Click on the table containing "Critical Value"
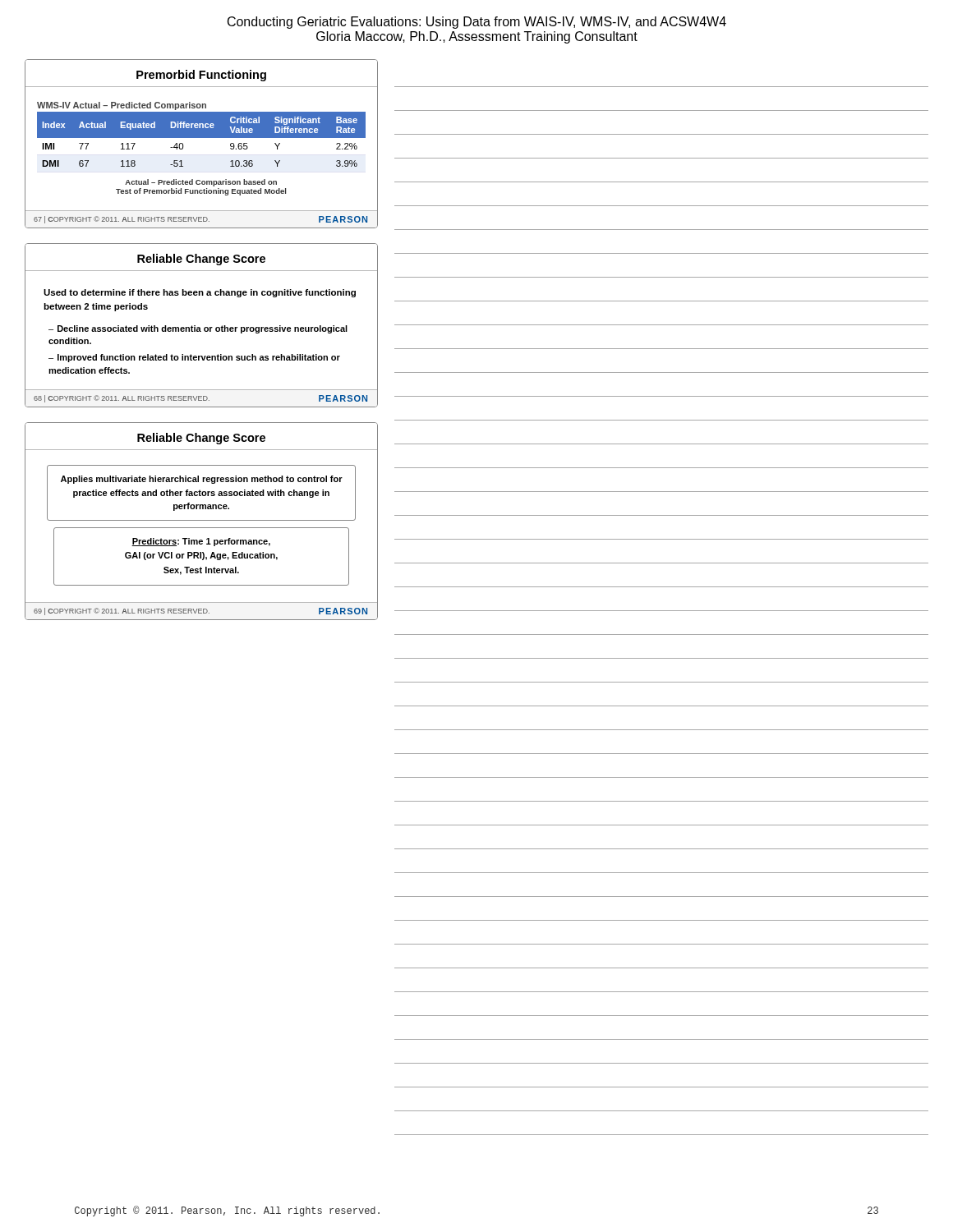The width and height of the screenshot is (953, 1232). [201, 142]
